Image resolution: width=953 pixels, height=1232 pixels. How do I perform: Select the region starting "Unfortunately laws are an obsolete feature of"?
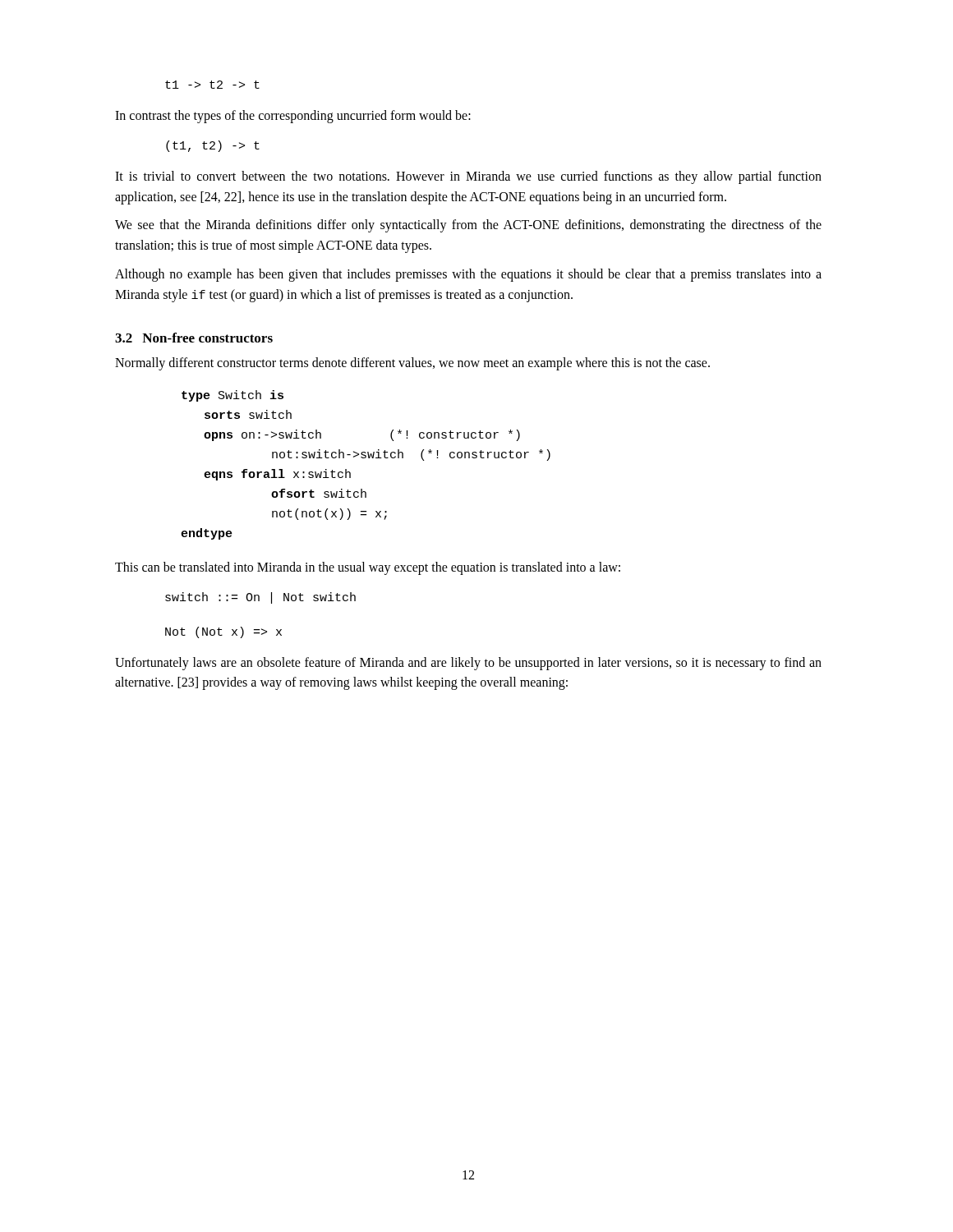468,673
